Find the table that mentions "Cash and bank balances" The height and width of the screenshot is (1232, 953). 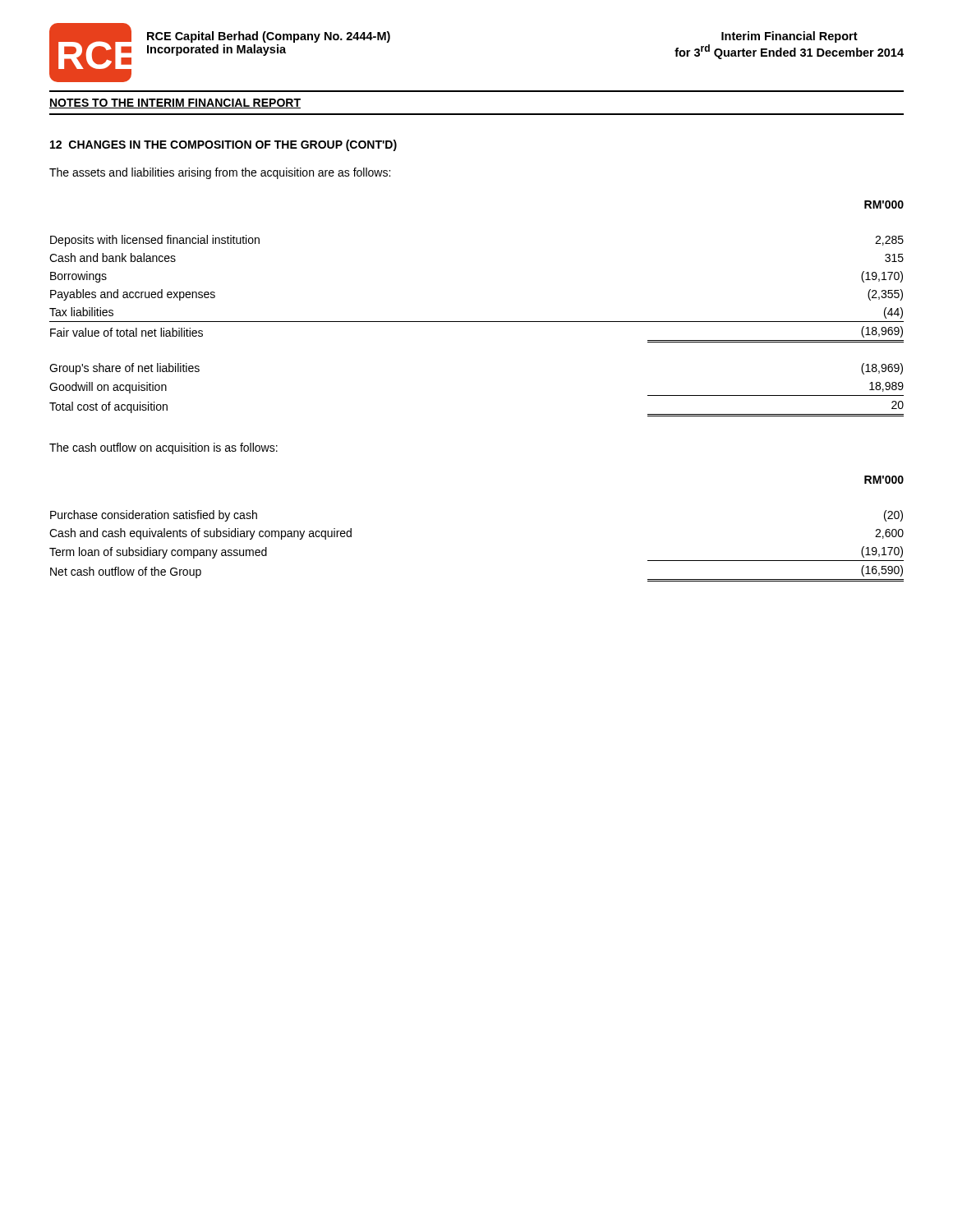coord(476,306)
